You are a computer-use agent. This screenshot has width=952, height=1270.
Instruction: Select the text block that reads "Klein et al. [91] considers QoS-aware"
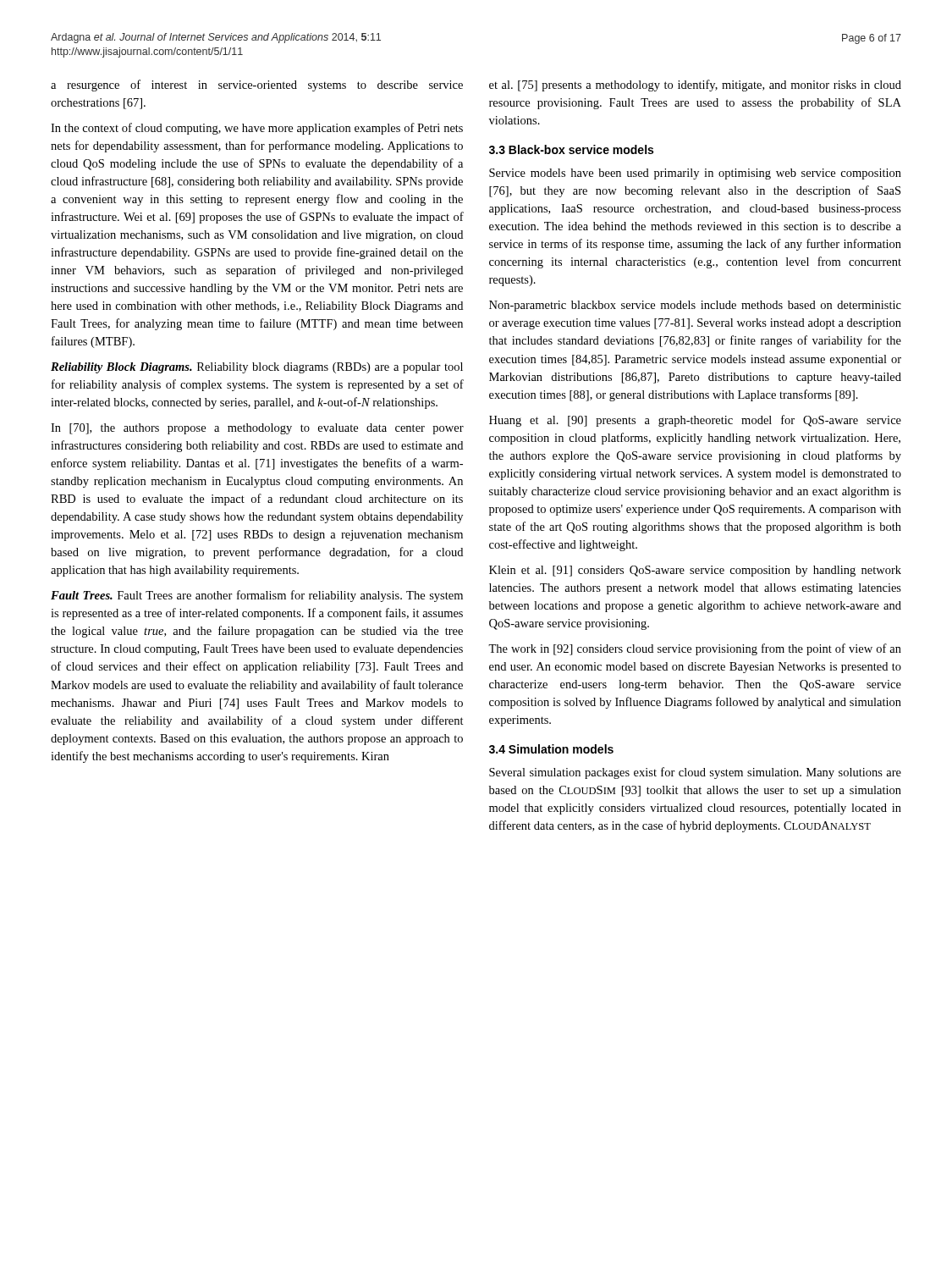[x=695, y=597]
